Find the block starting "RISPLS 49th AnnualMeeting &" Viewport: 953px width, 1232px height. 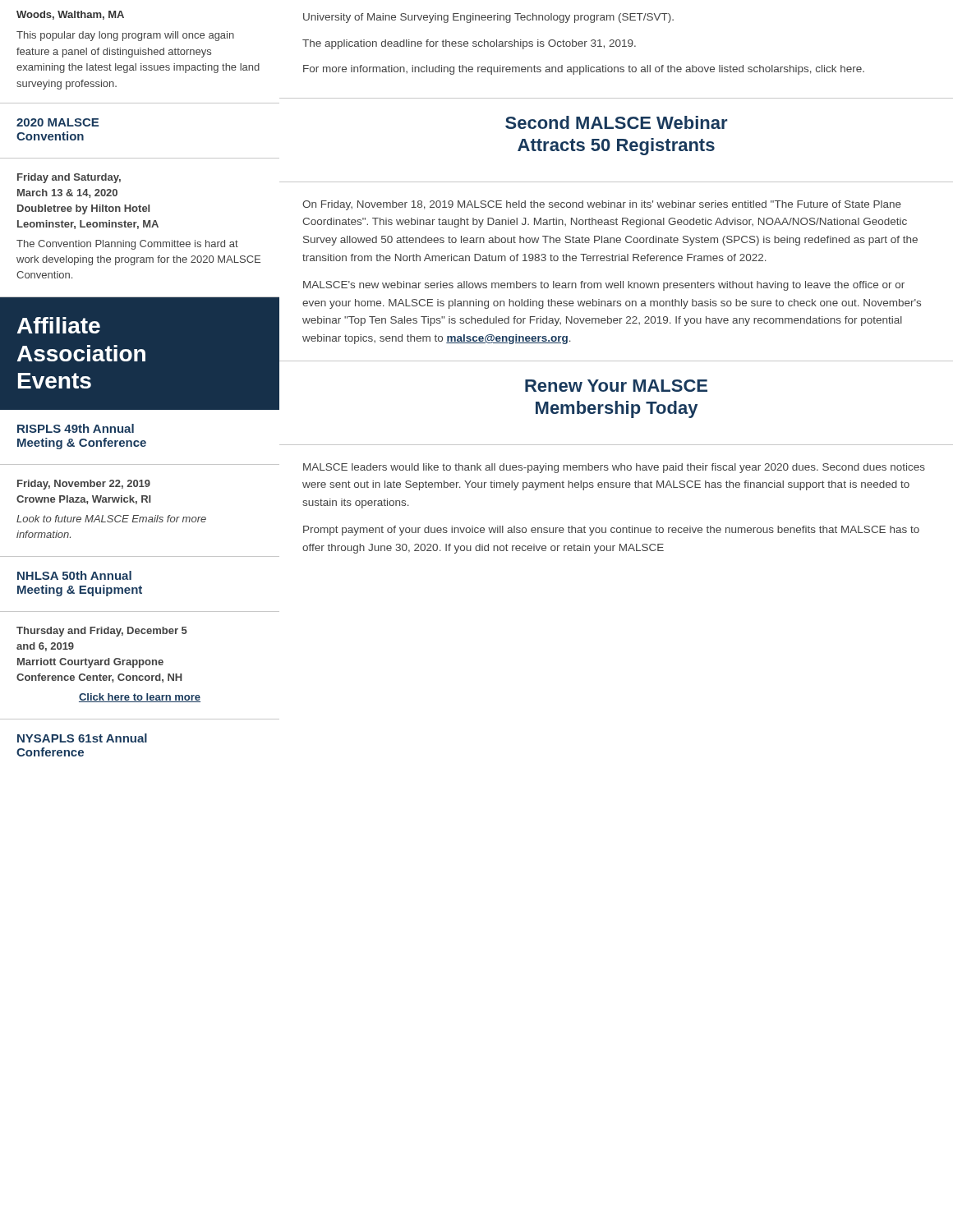point(140,435)
